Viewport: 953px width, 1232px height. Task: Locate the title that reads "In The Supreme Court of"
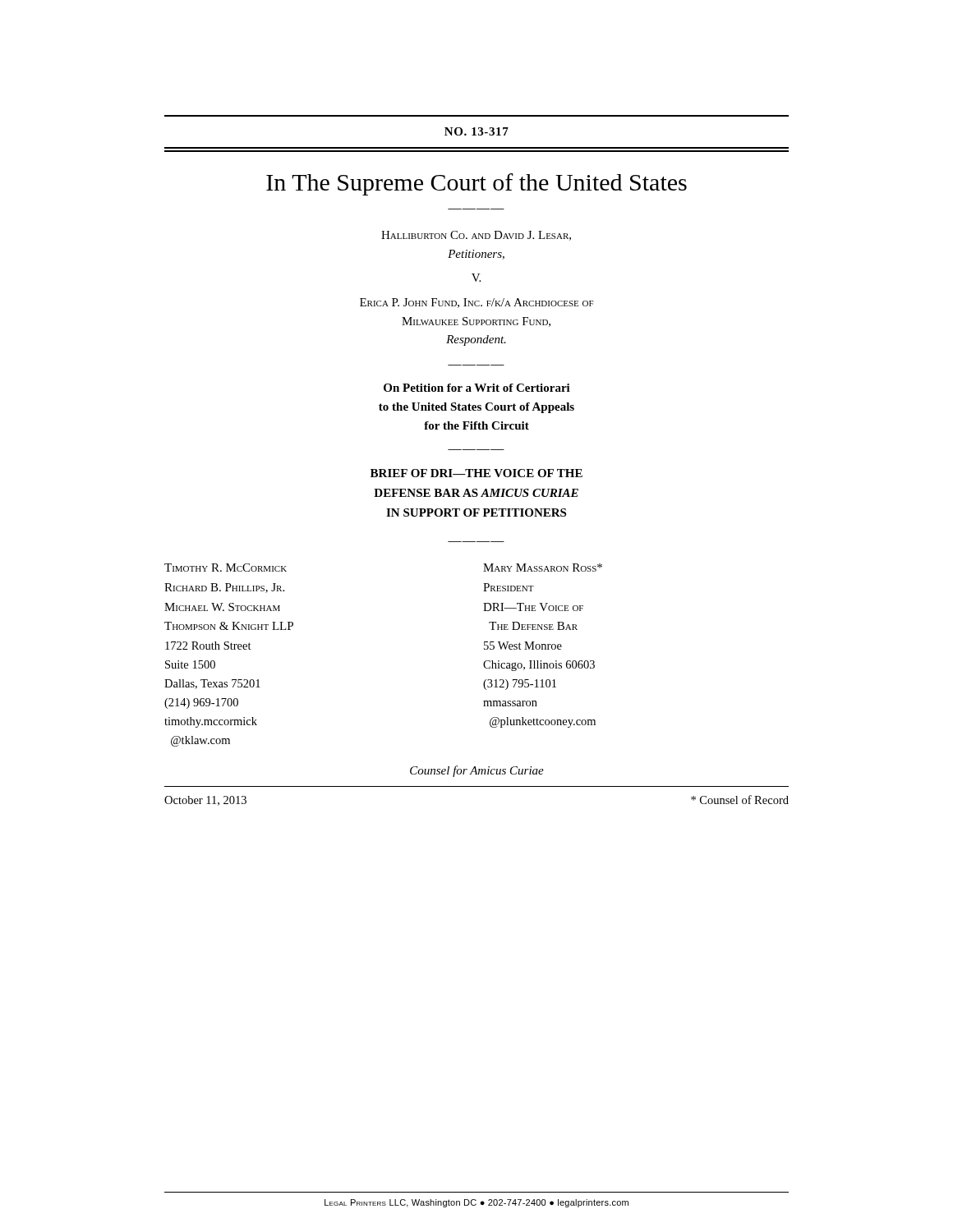[x=476, y=182]
